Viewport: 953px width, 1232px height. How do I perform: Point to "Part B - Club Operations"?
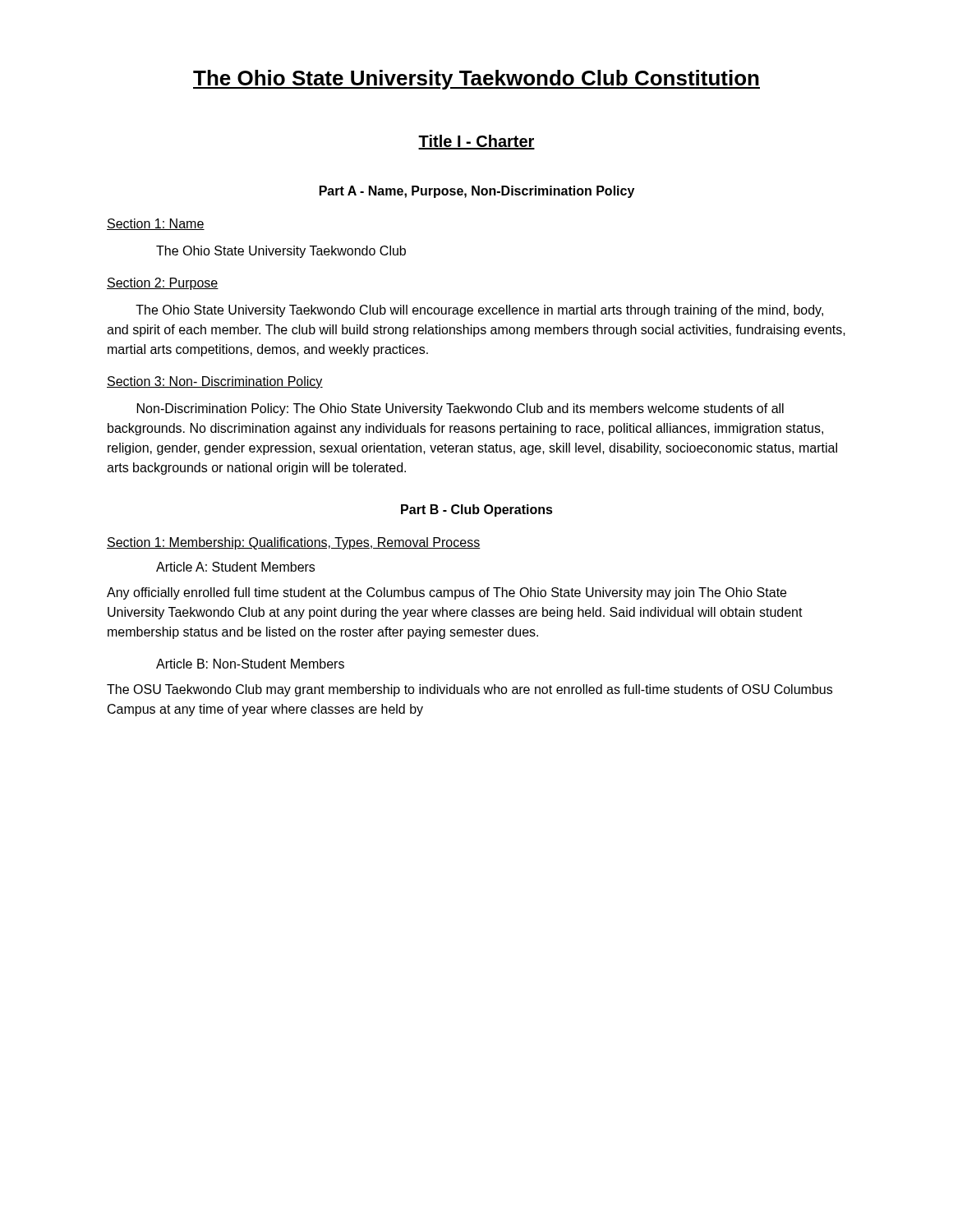tap(476, 510)
